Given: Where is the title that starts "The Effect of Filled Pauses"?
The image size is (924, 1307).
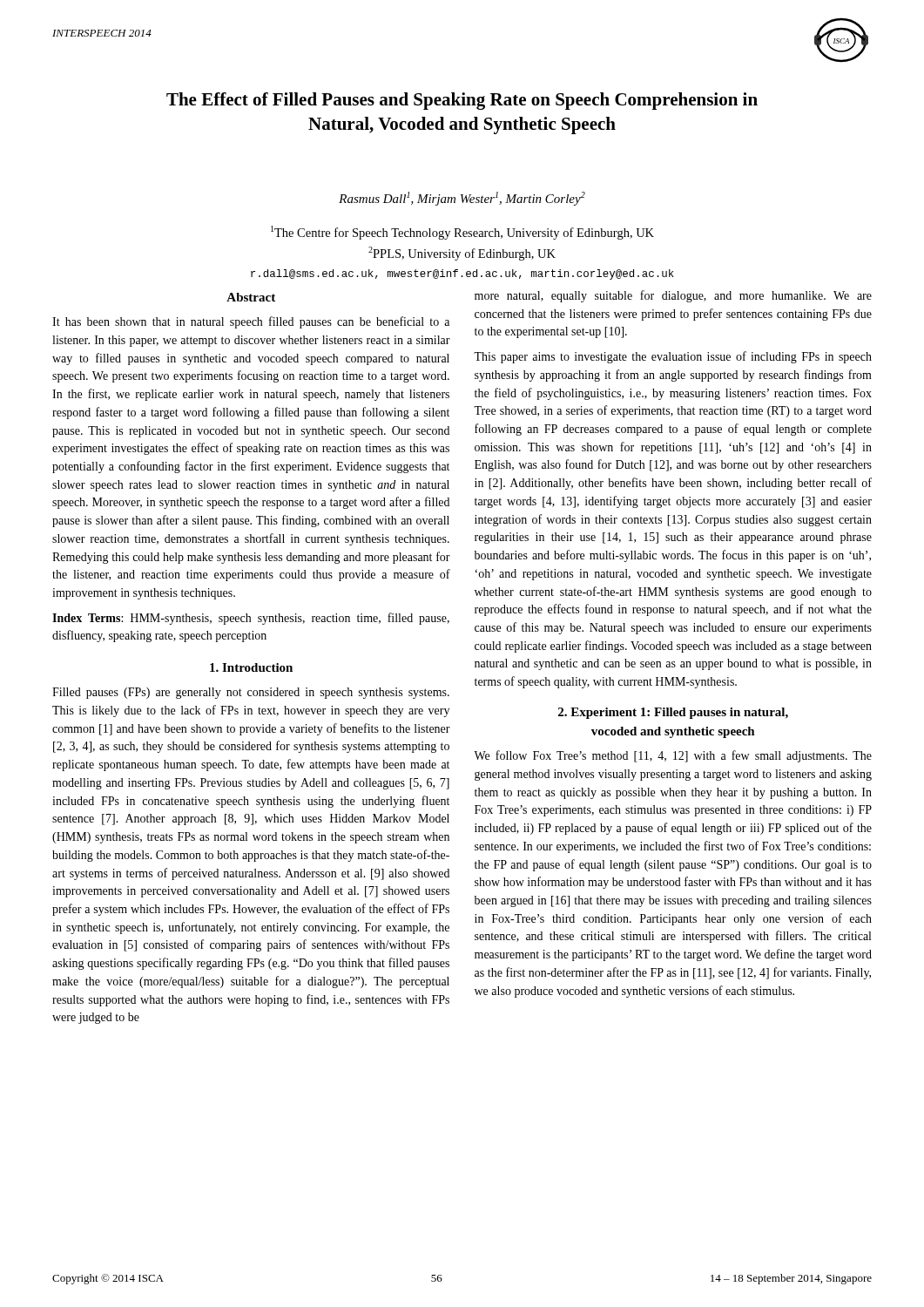Looking at the screenshot, I should point(462,112).
